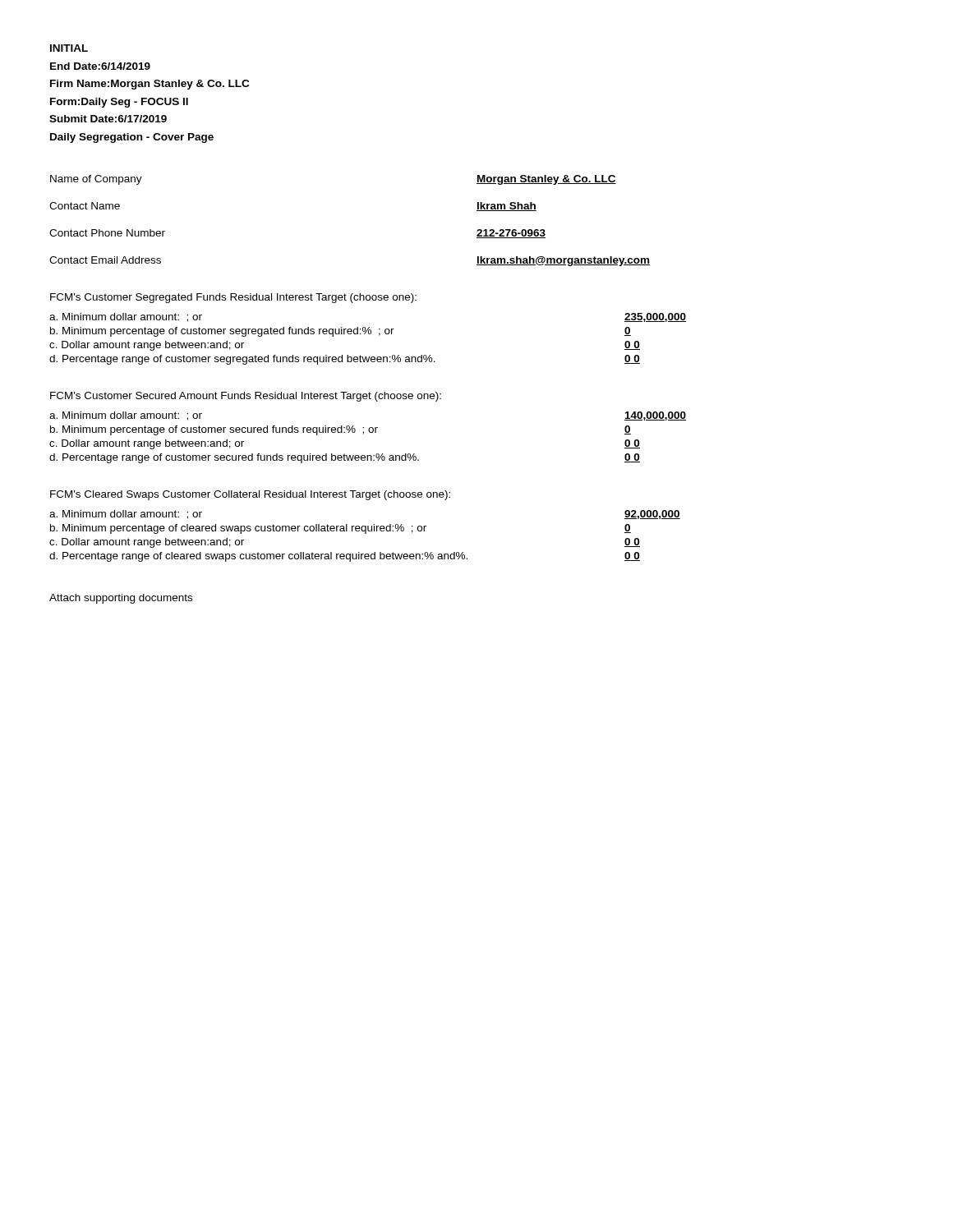Where does it say "Contact Email Address lkram.shah@morganstanley.com"?

(476, 260)
